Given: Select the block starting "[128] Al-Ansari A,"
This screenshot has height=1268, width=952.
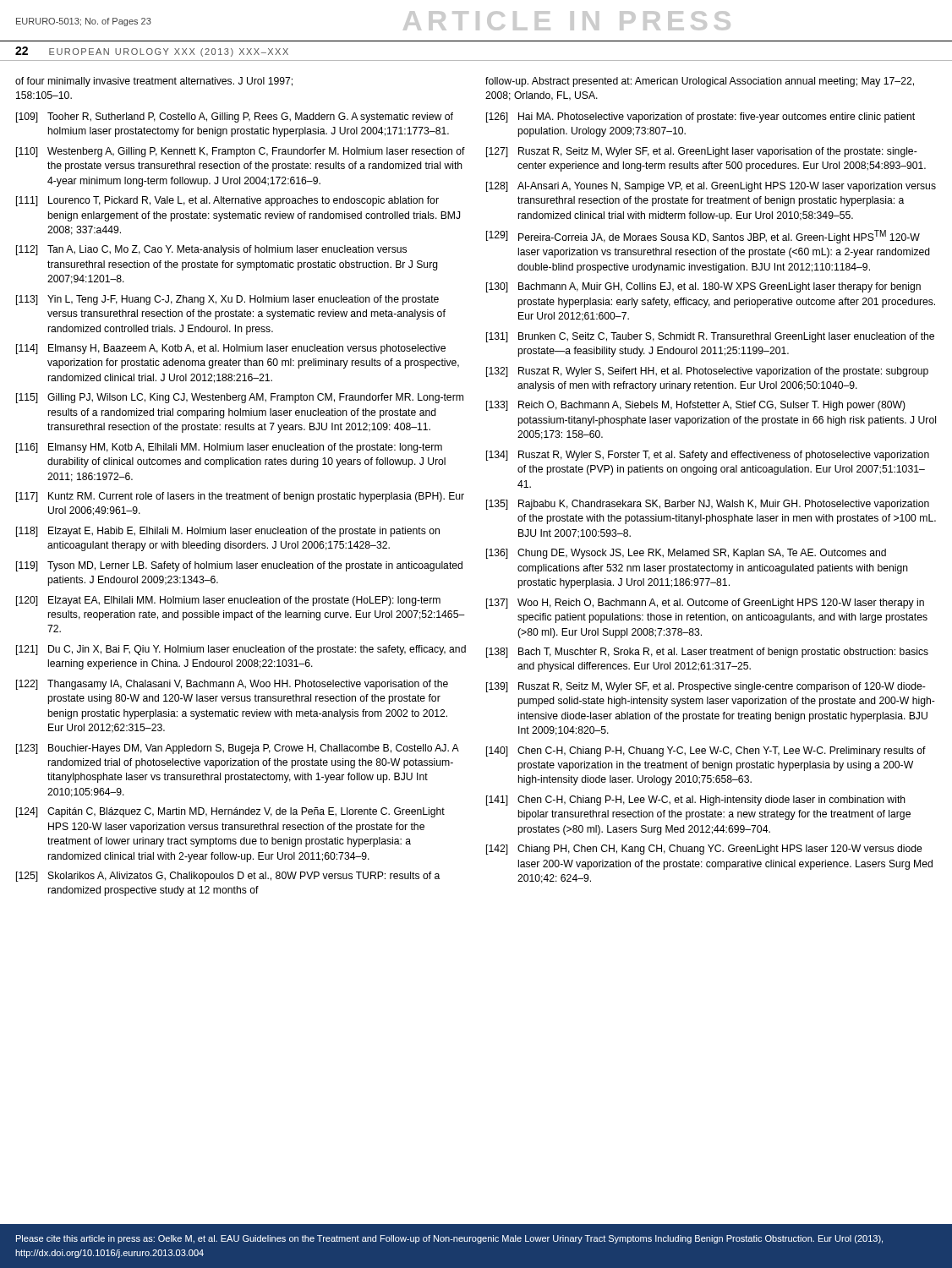Looking at the screenshot, I should 711,201.
